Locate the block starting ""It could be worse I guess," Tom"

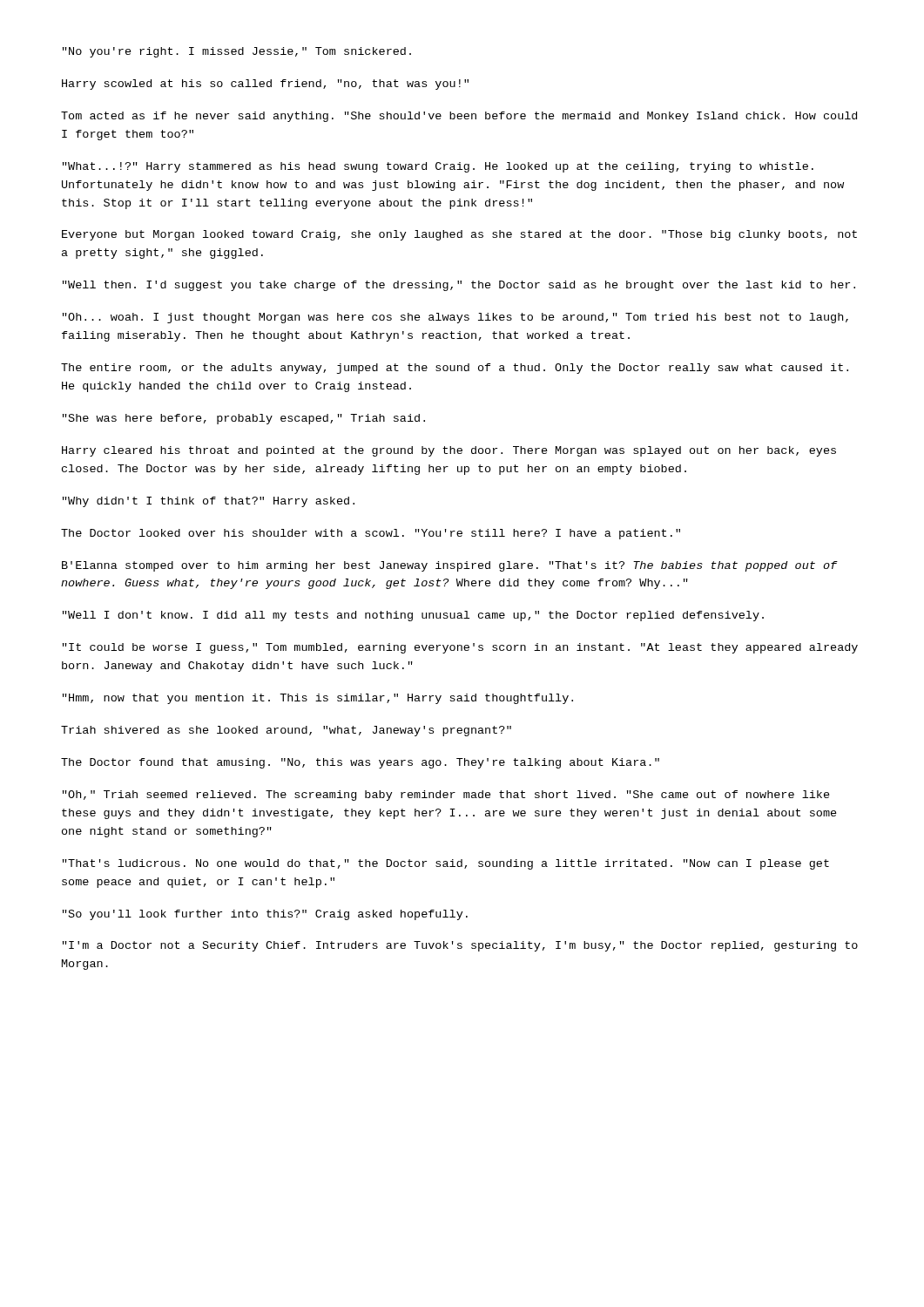coord(460,657)
